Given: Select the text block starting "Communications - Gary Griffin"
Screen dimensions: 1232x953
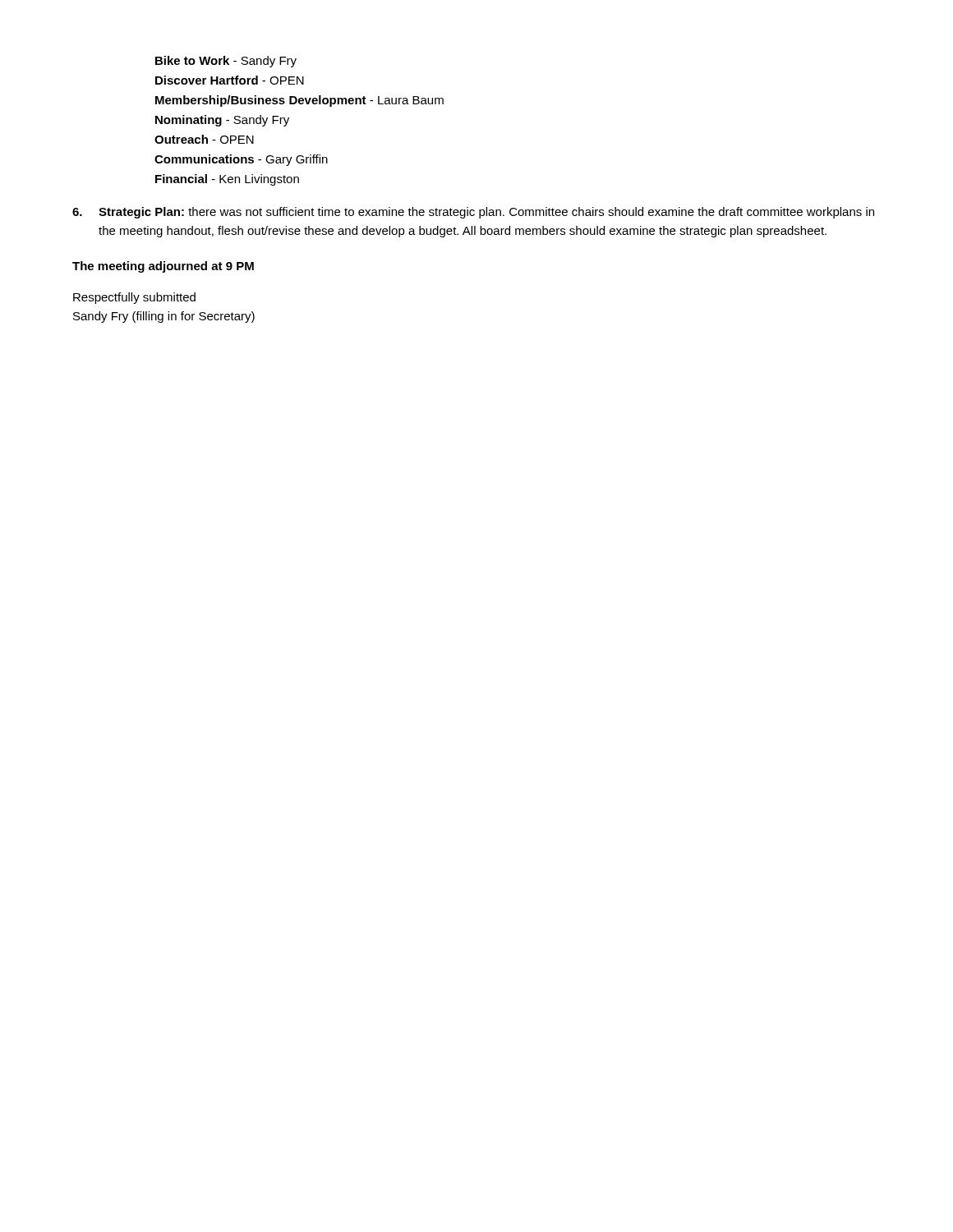Looking at the screenshot, I should 241,159.
